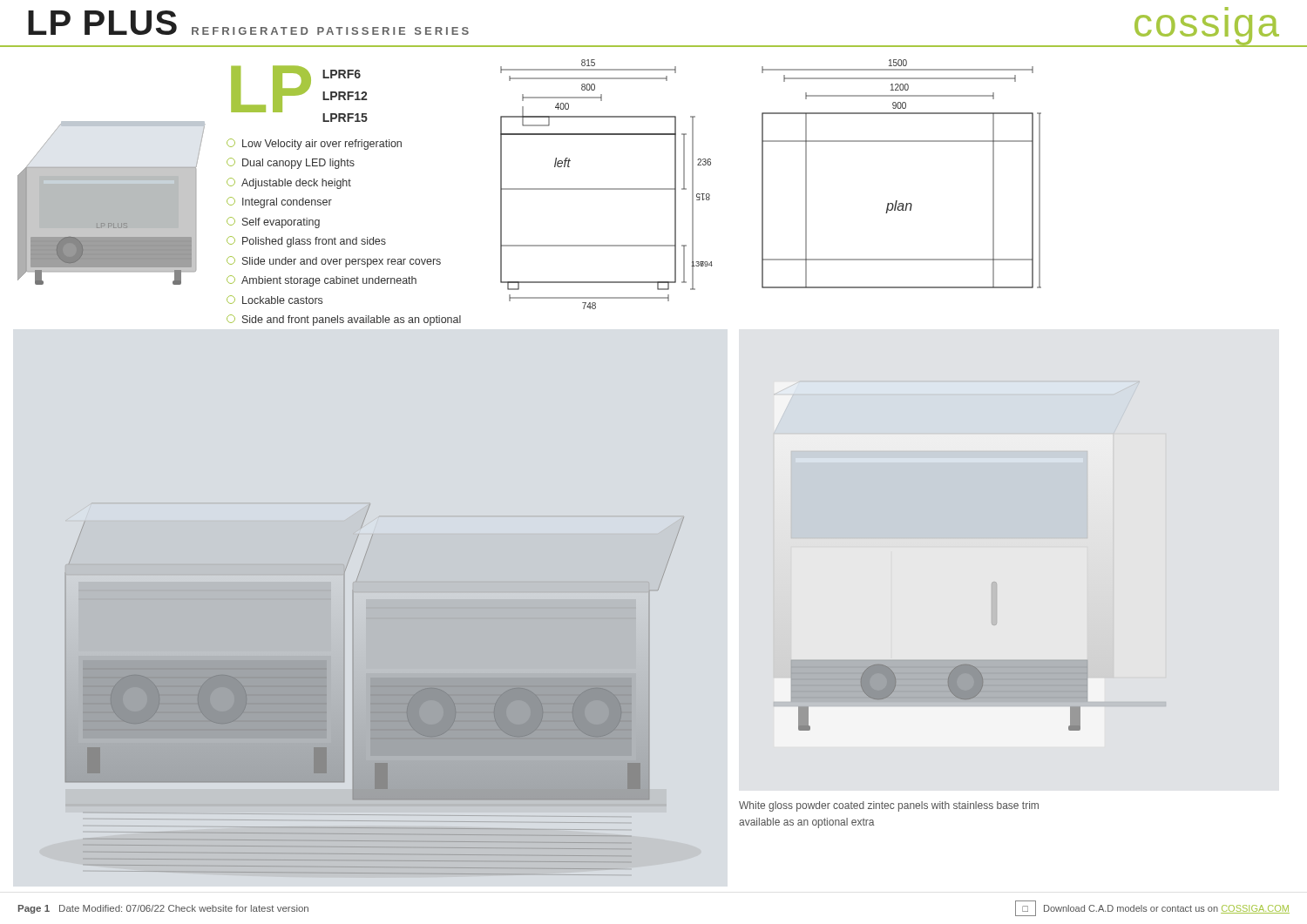The image size is (1307, 924).
Task: Find the text starting "Low Velocity air over refrigeration"
Action: 314,143
